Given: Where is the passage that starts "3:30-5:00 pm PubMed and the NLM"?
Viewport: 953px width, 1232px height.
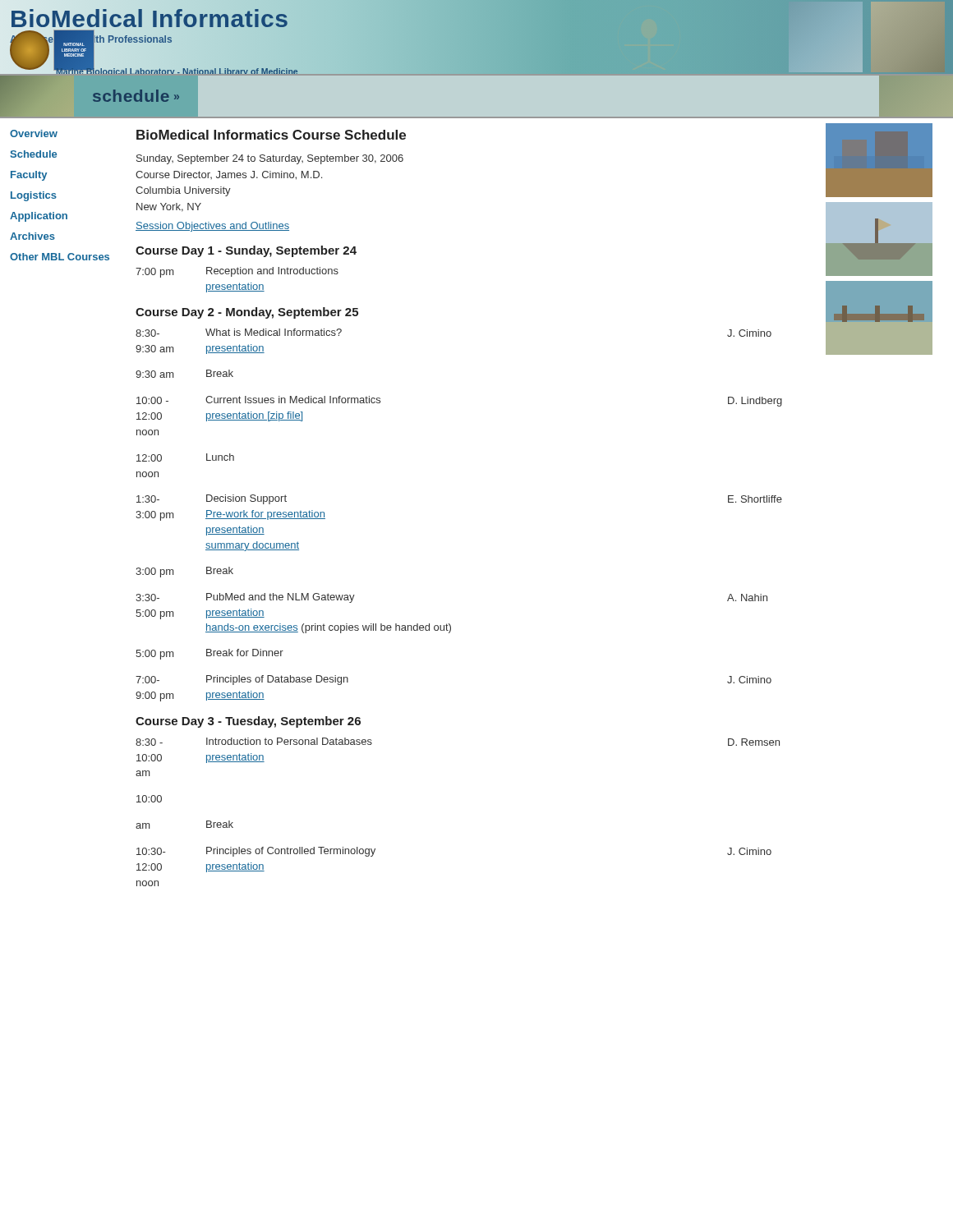Looking at the screenshot, I should pos(151,598).
